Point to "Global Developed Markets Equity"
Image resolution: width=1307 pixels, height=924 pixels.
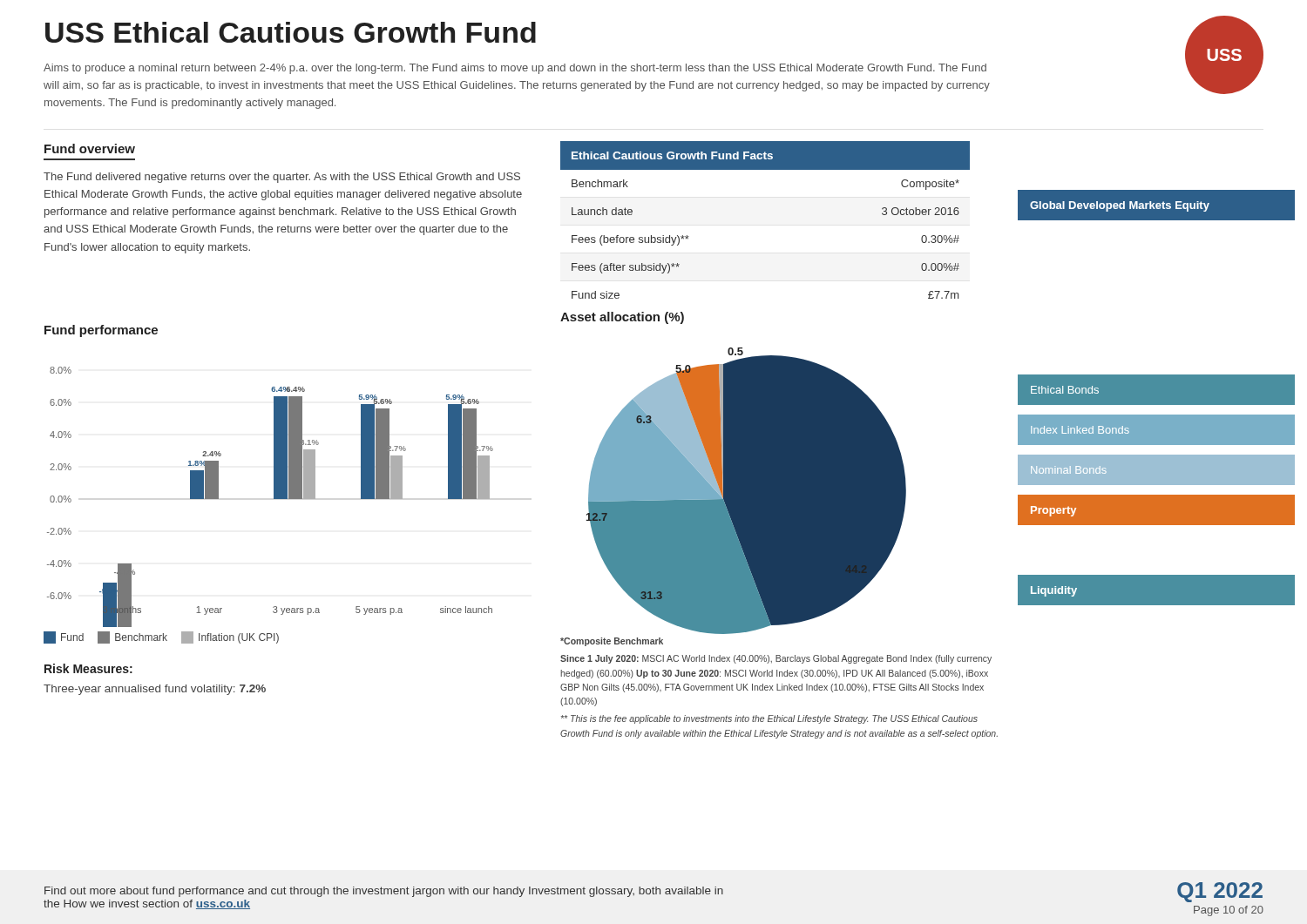click(1120, 205)
